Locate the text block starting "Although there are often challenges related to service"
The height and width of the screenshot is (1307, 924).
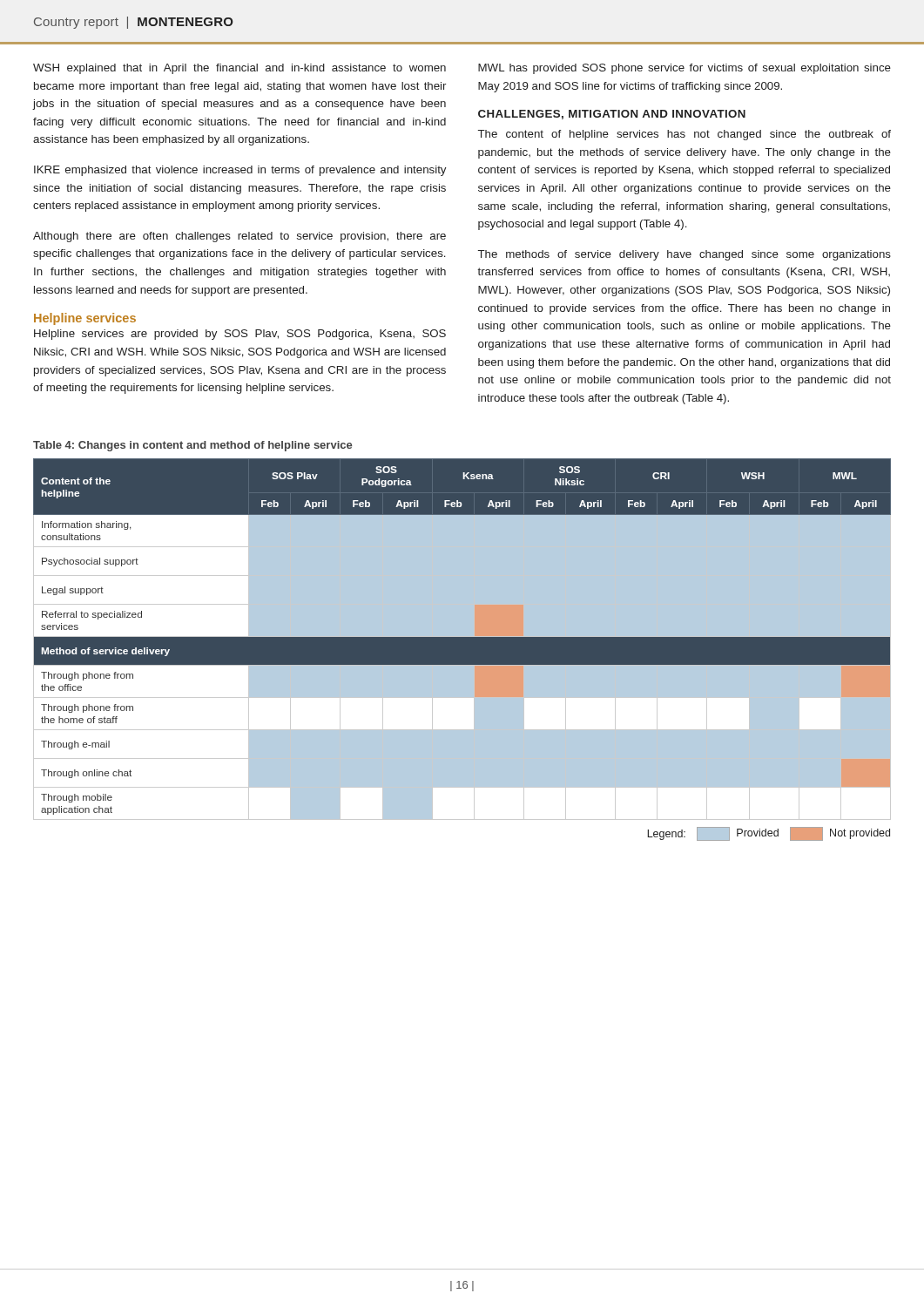coord(240,263)
